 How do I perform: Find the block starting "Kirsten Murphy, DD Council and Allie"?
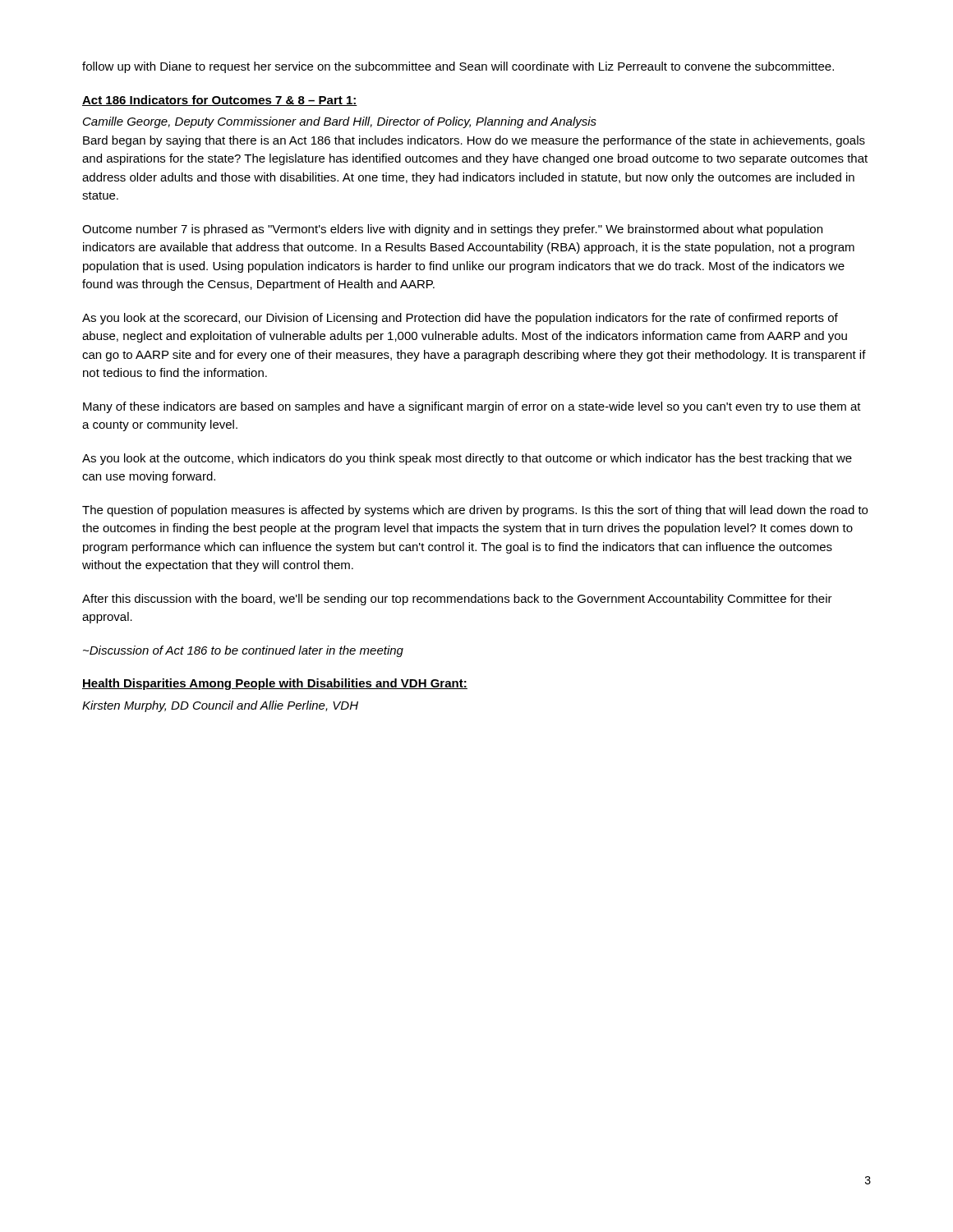click(x=220, y=705)
